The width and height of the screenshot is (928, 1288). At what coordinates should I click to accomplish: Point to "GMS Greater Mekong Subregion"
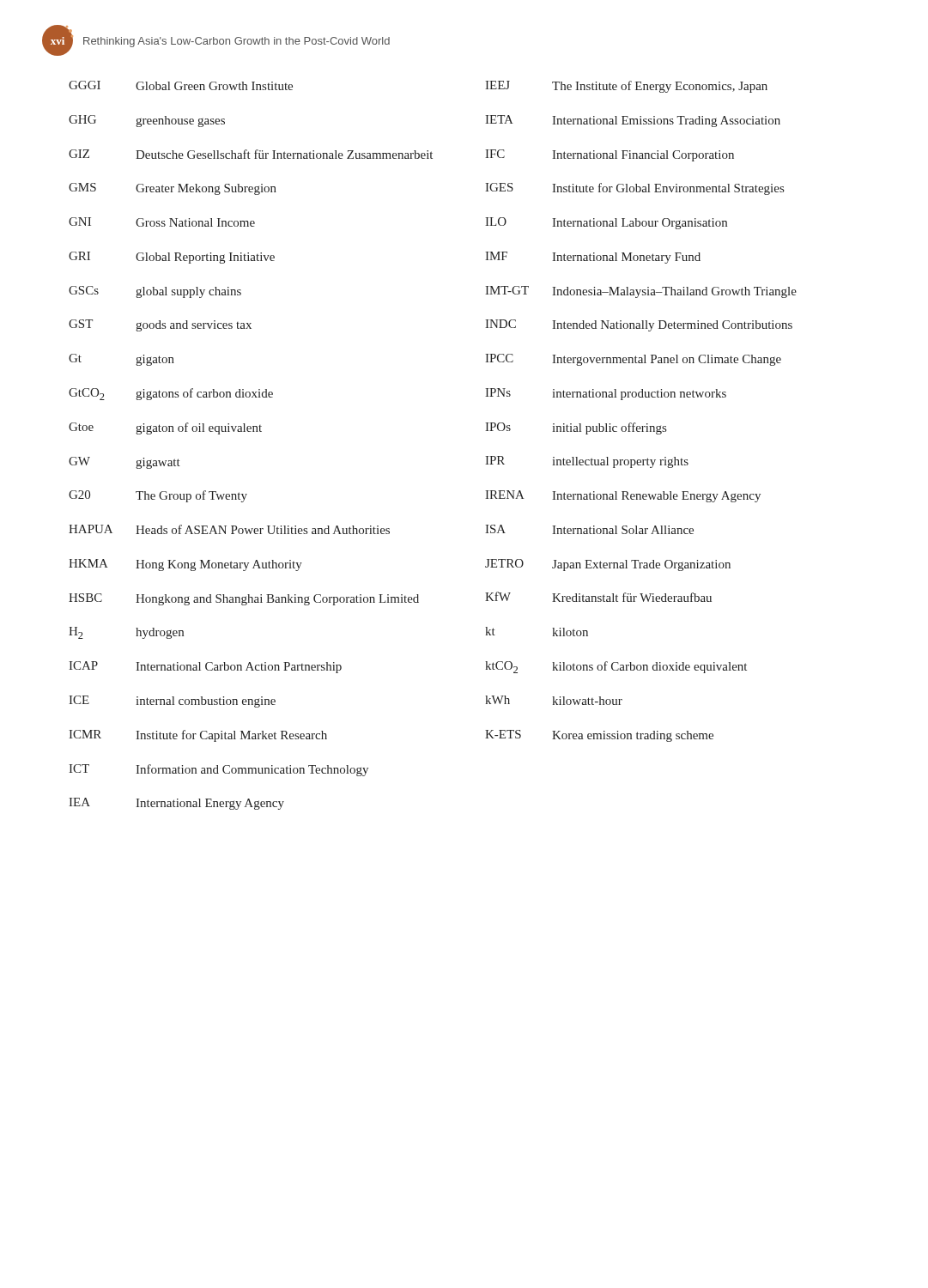(x=173, y=189)
